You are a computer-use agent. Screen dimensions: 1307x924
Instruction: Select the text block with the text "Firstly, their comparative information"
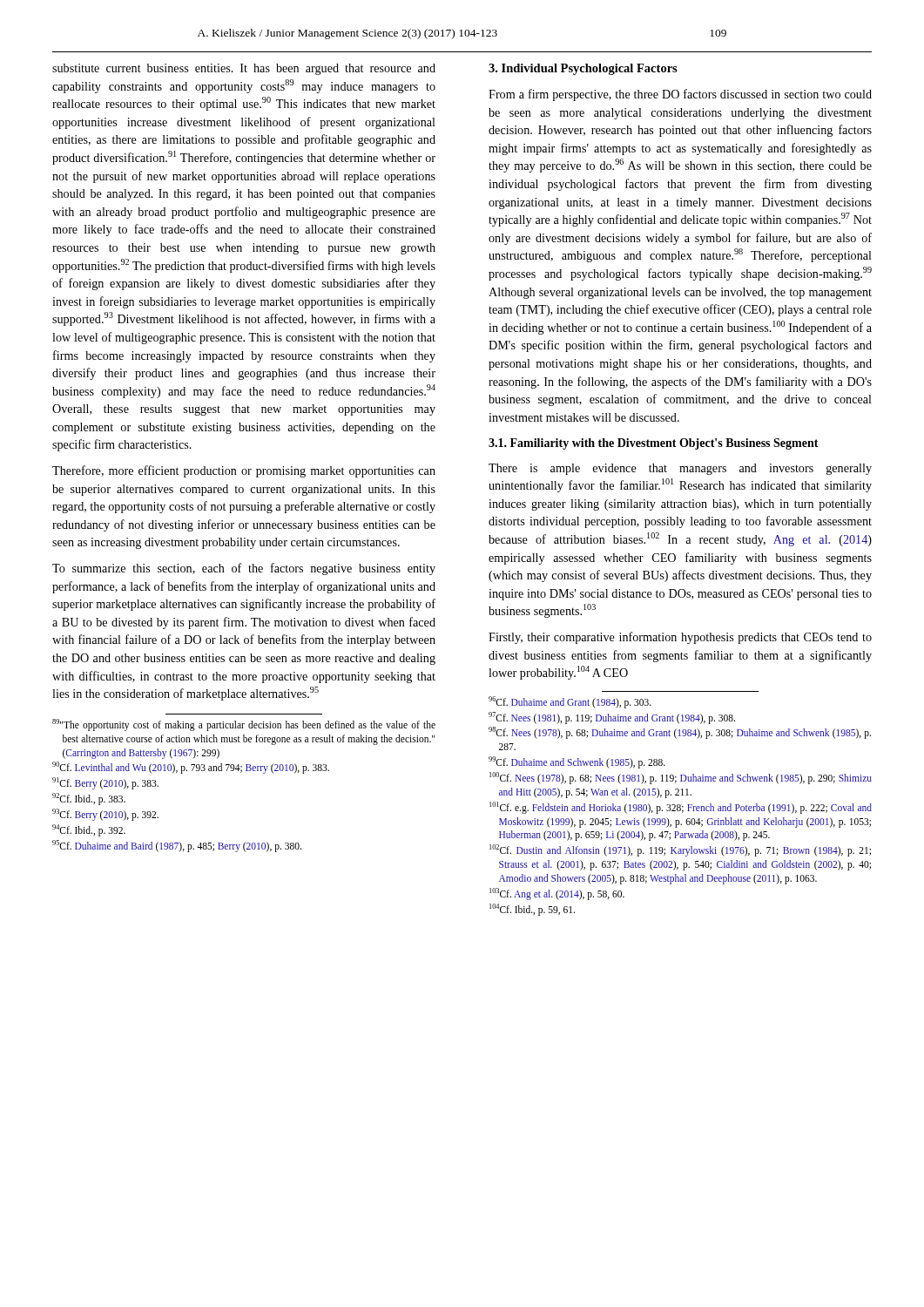680,655
